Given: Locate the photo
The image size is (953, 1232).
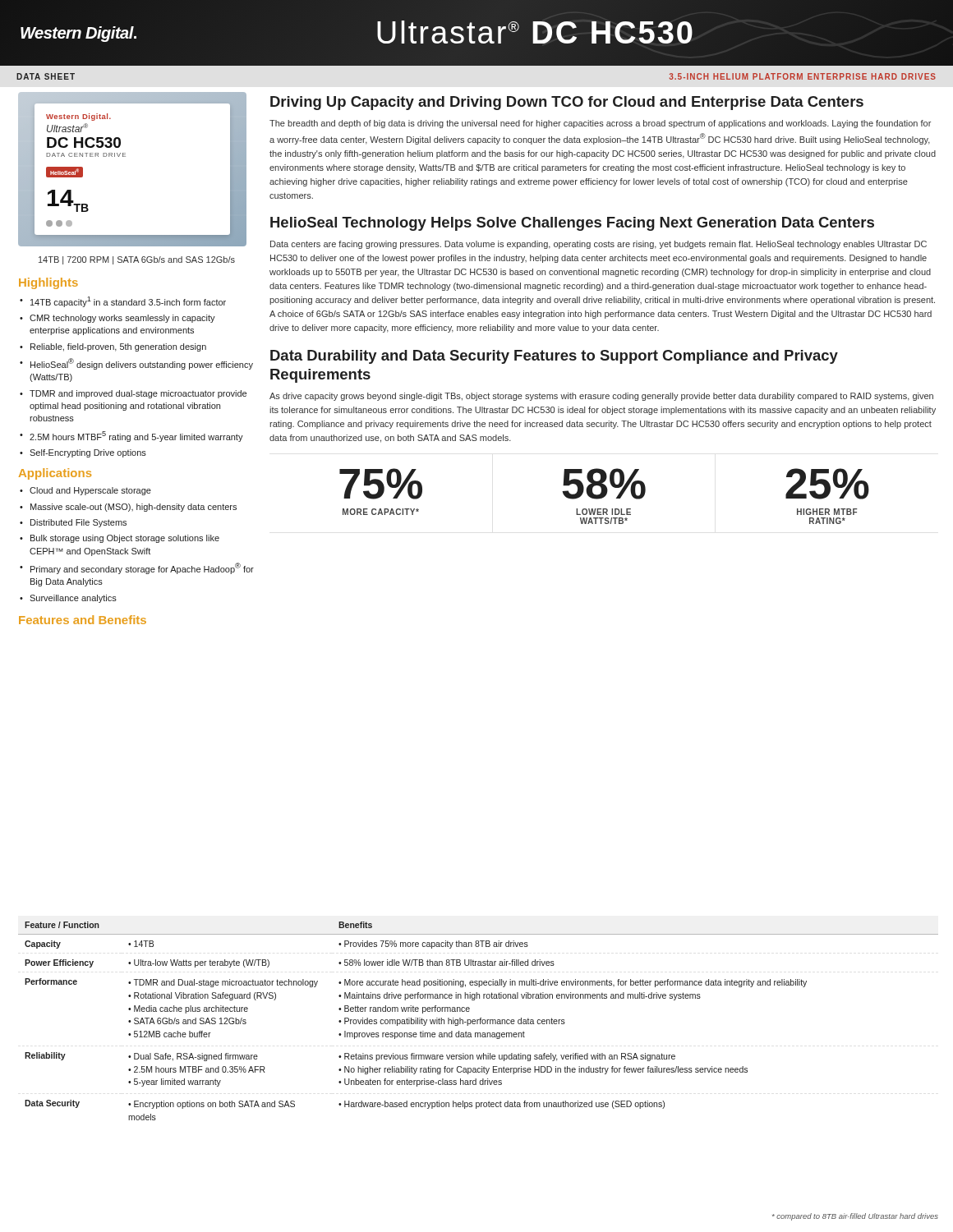Looking at the screenshot, I should point(132,169).
